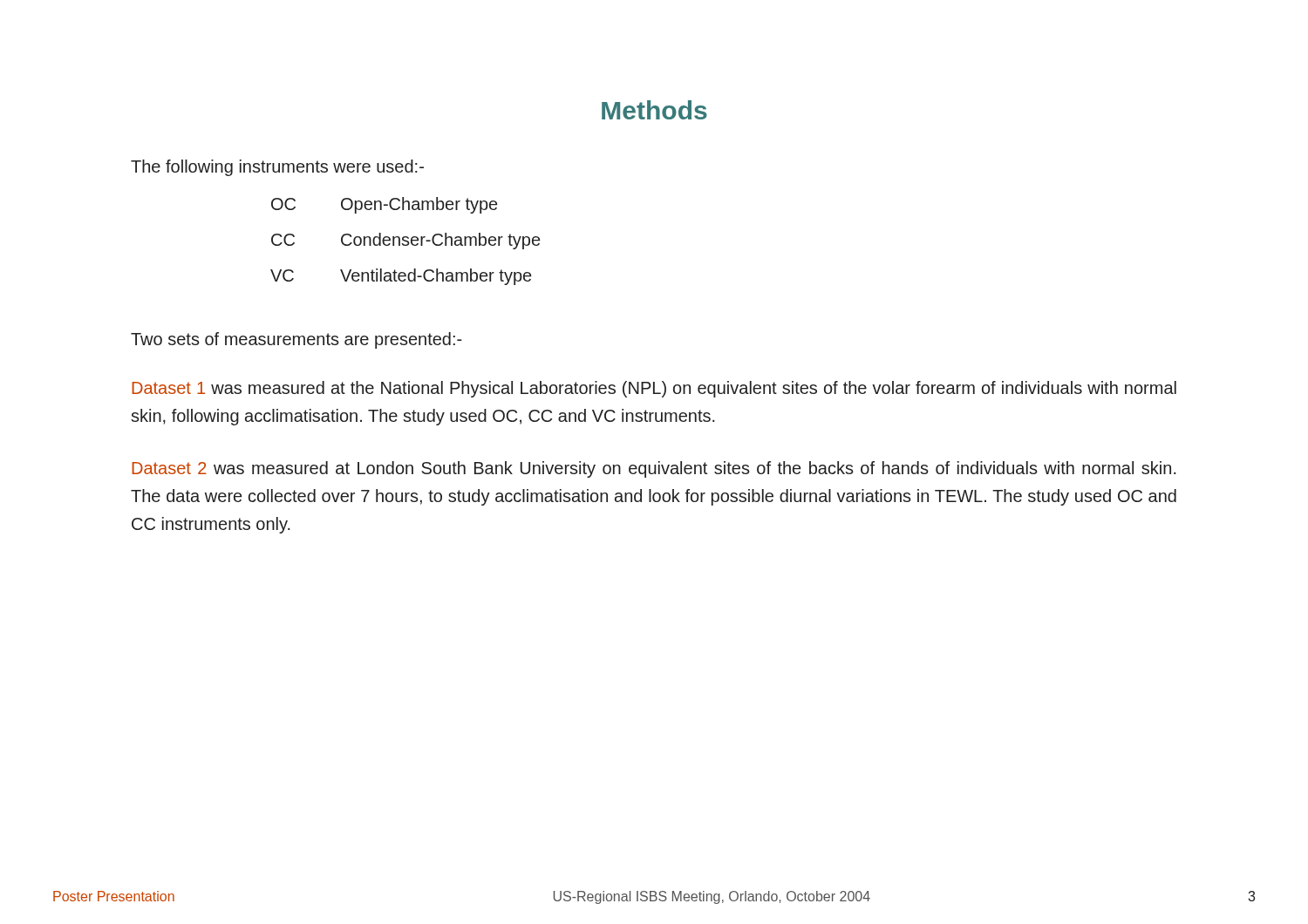Click on the element starting "CC Condenser-Chamber type"
Screen dimensions: 924x1308
pos(406,240)
